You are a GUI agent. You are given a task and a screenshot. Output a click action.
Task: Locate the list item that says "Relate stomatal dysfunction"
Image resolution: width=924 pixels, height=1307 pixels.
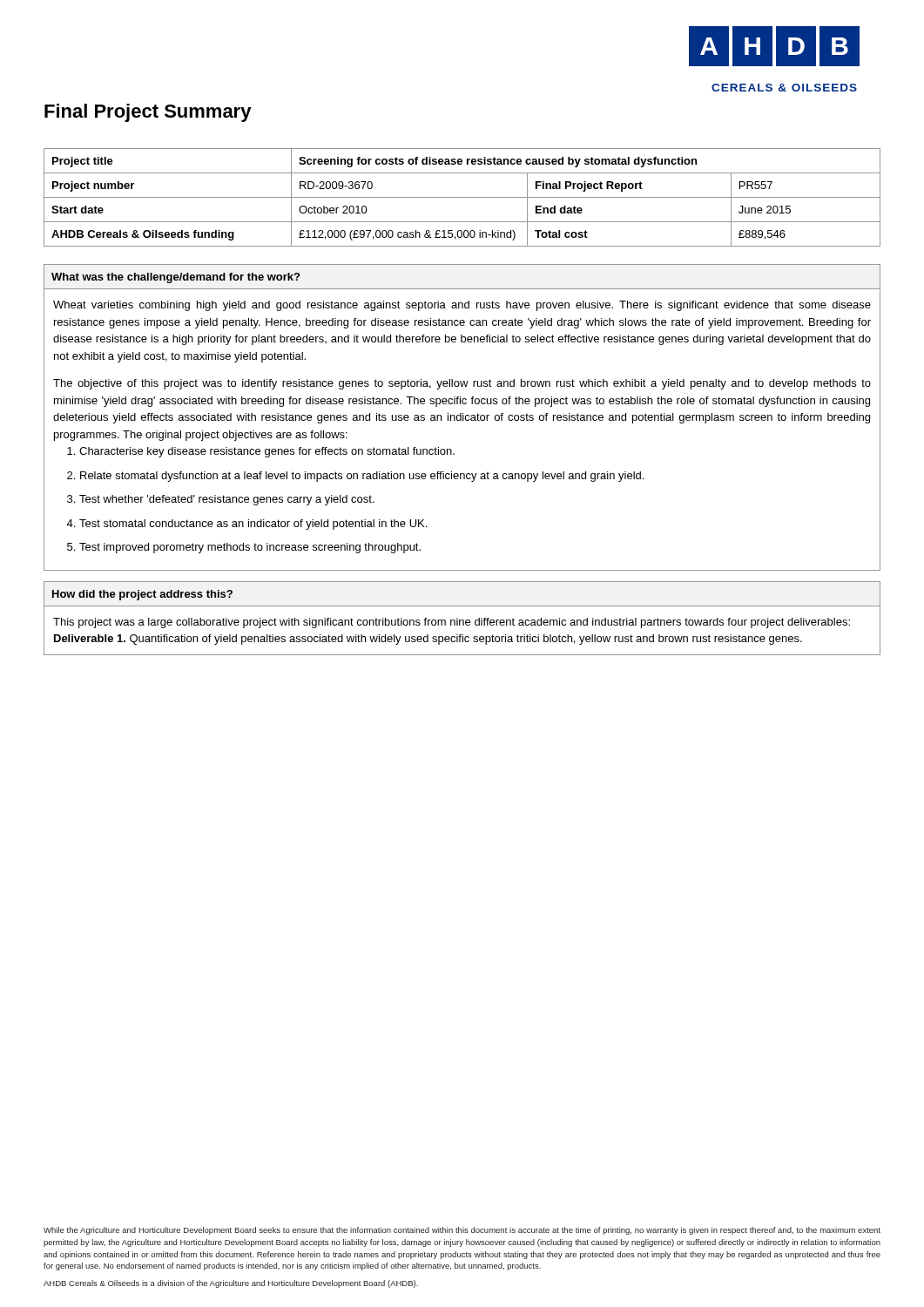click(x=362, y=475)
